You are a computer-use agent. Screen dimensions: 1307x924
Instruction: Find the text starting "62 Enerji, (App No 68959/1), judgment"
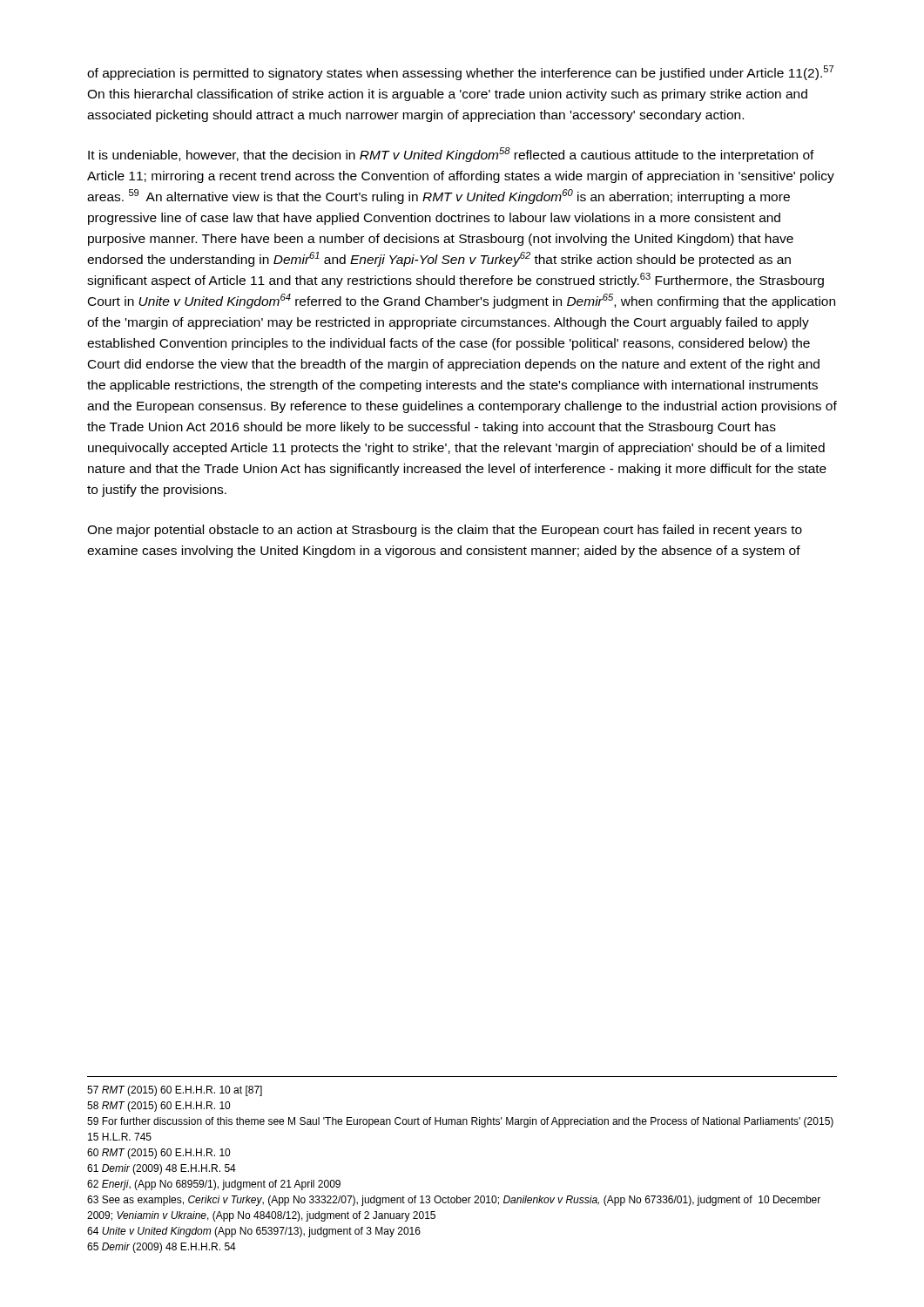tap(214, 1184)
